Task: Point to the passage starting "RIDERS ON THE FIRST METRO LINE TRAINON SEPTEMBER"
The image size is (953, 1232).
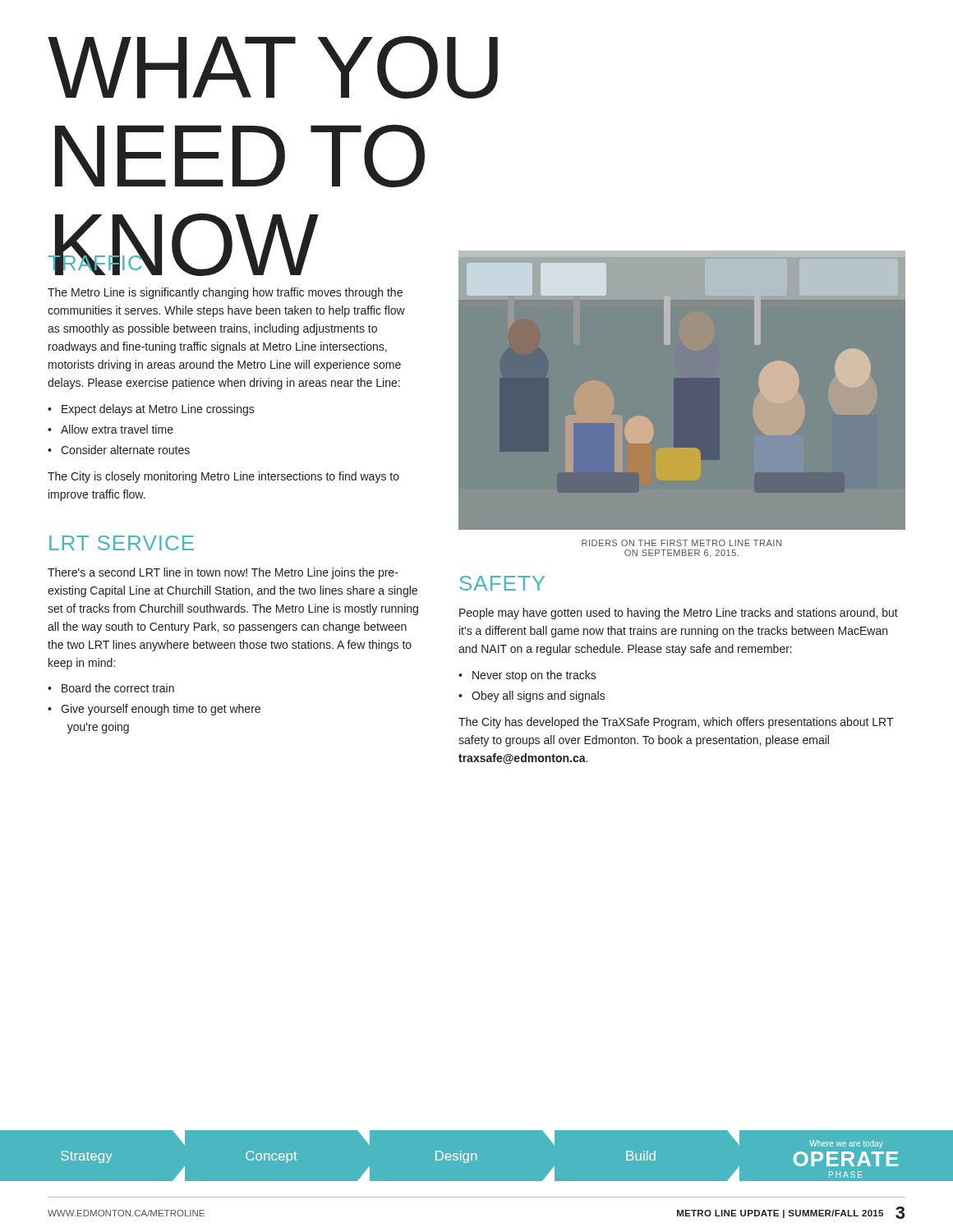Action: pyautogui.click(x=682, y=548)
